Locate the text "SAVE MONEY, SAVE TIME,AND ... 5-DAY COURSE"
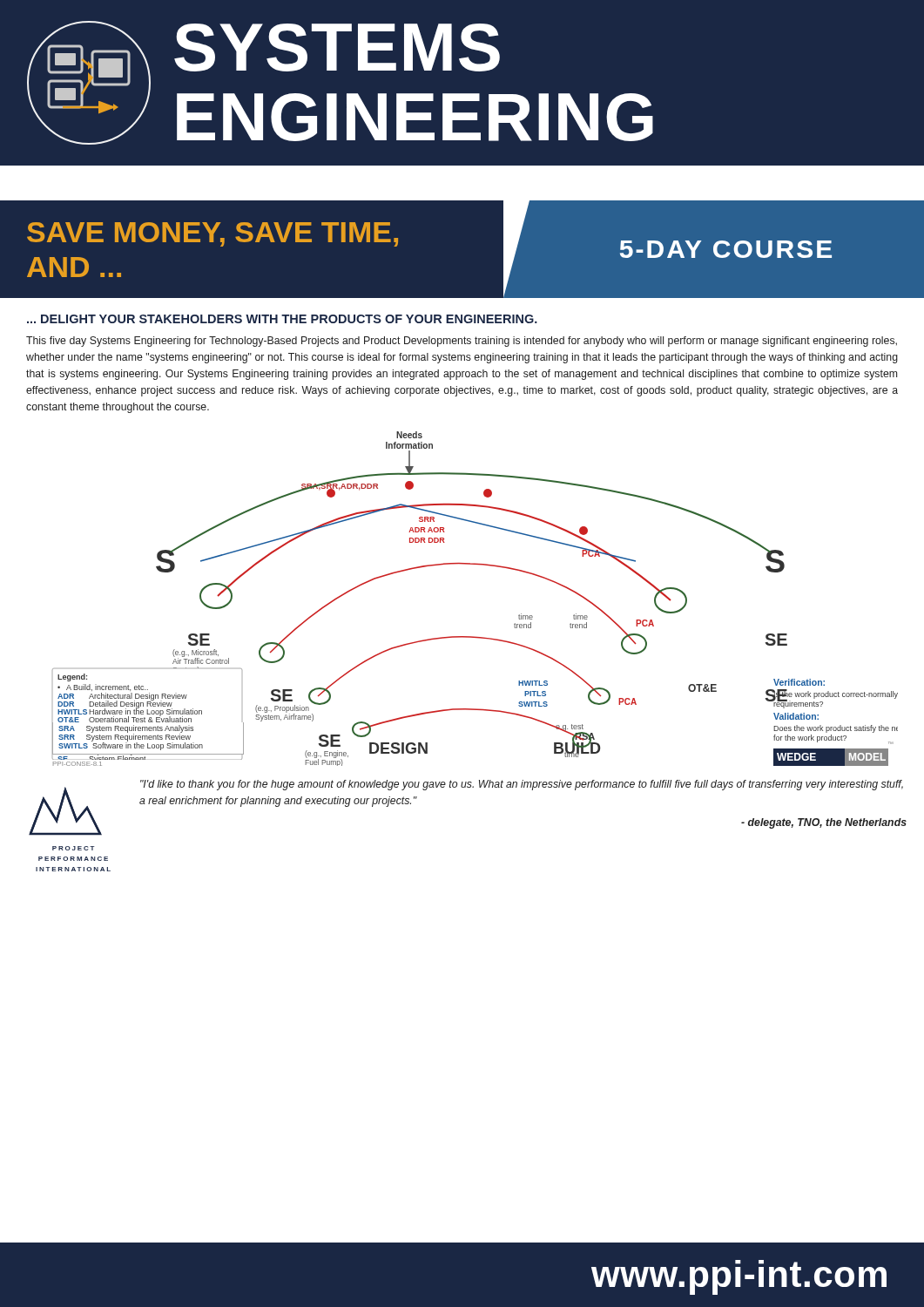 pos(462,249)
